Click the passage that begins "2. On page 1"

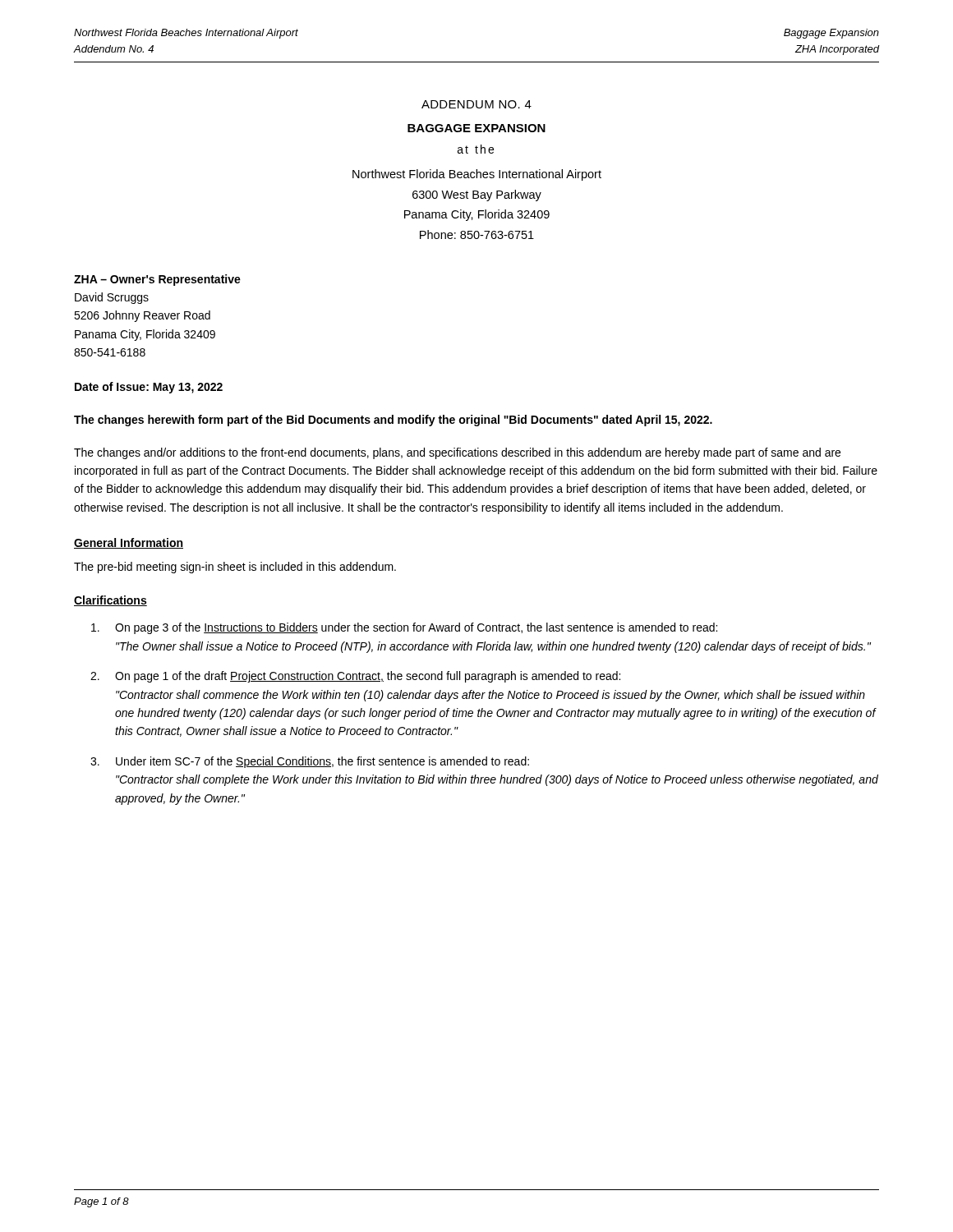485,704
